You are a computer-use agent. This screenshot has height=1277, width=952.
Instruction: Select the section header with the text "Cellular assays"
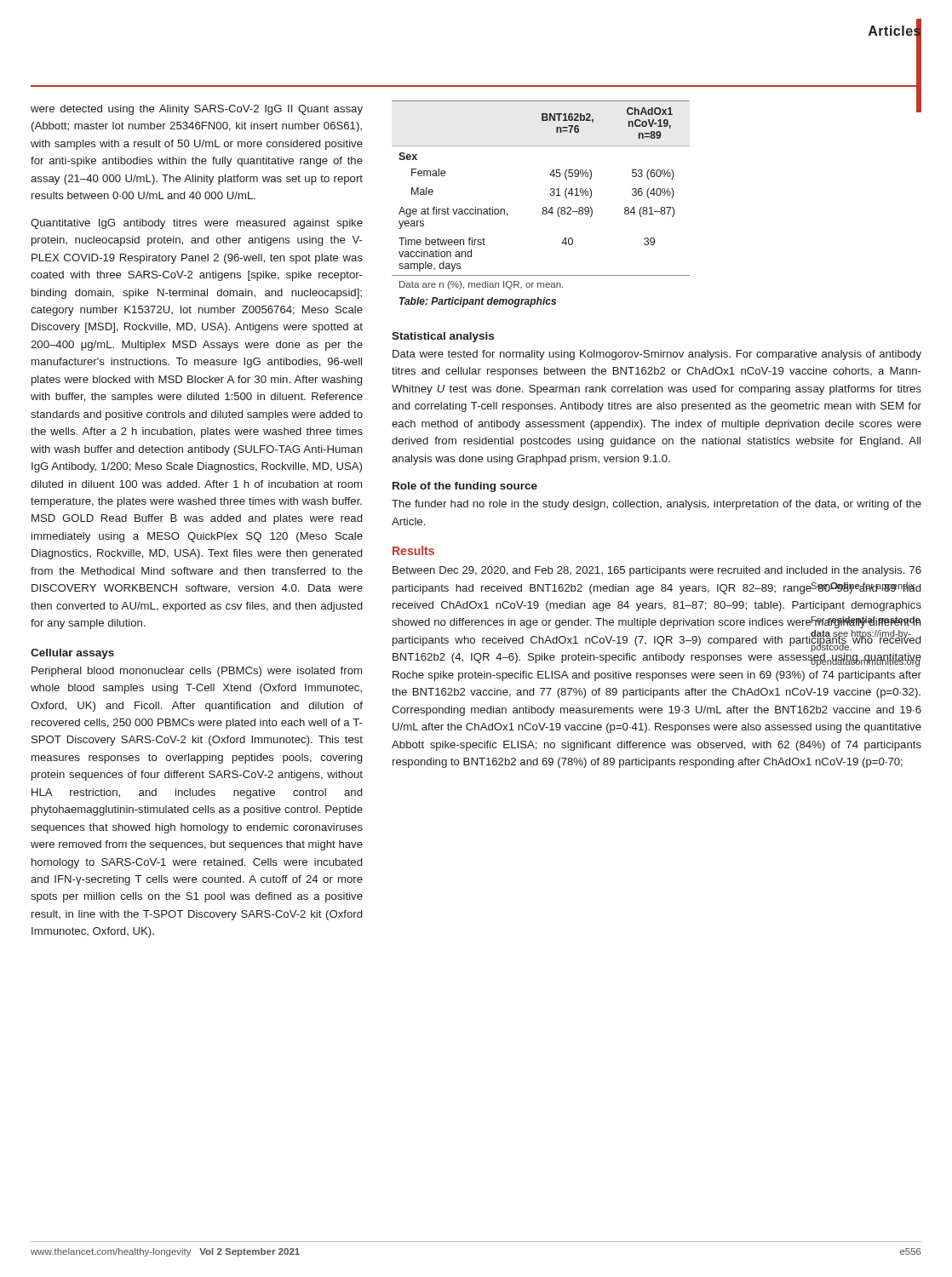coord(73,652)
